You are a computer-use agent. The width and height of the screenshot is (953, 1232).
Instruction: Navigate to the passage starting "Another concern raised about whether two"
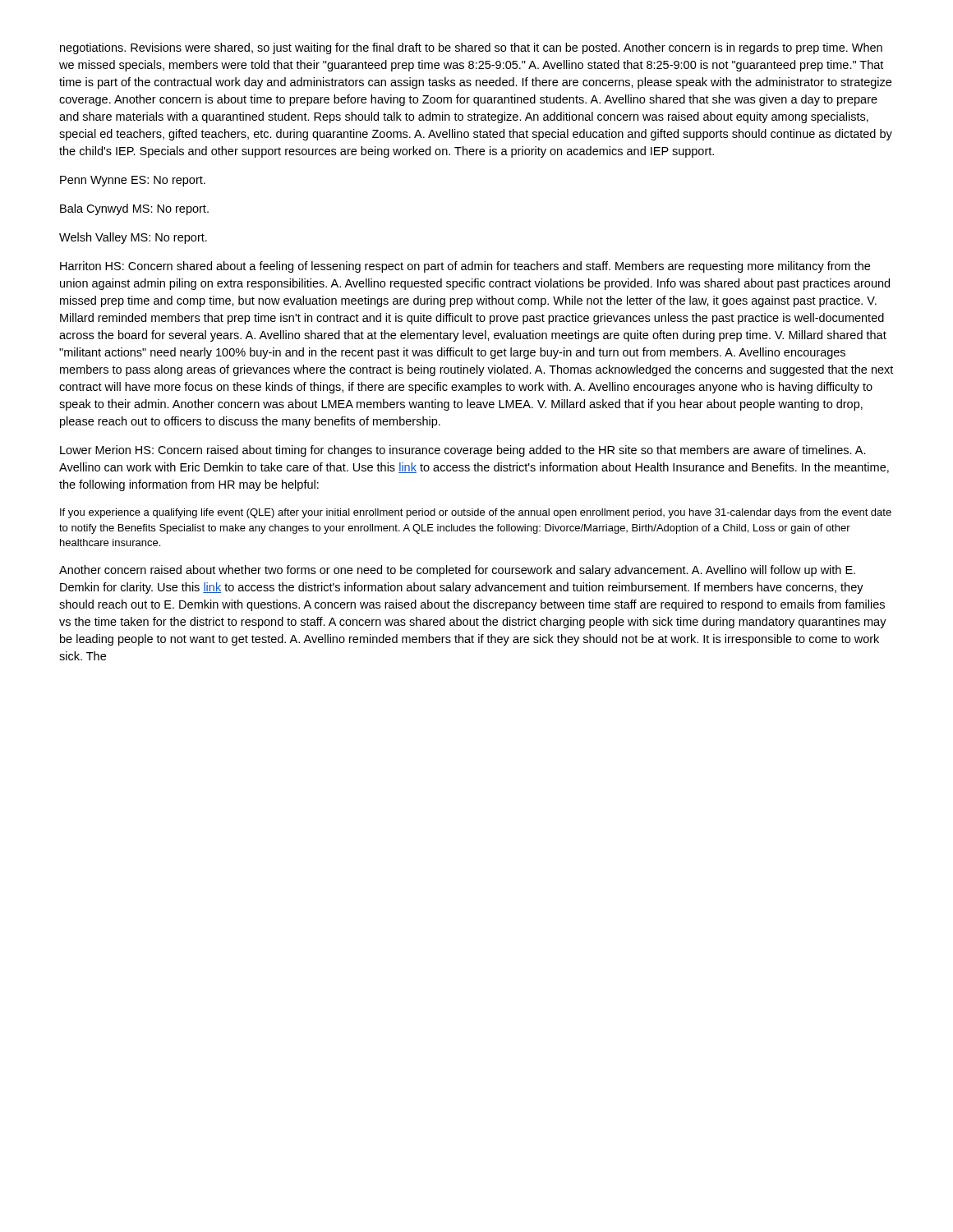[473, 613]
